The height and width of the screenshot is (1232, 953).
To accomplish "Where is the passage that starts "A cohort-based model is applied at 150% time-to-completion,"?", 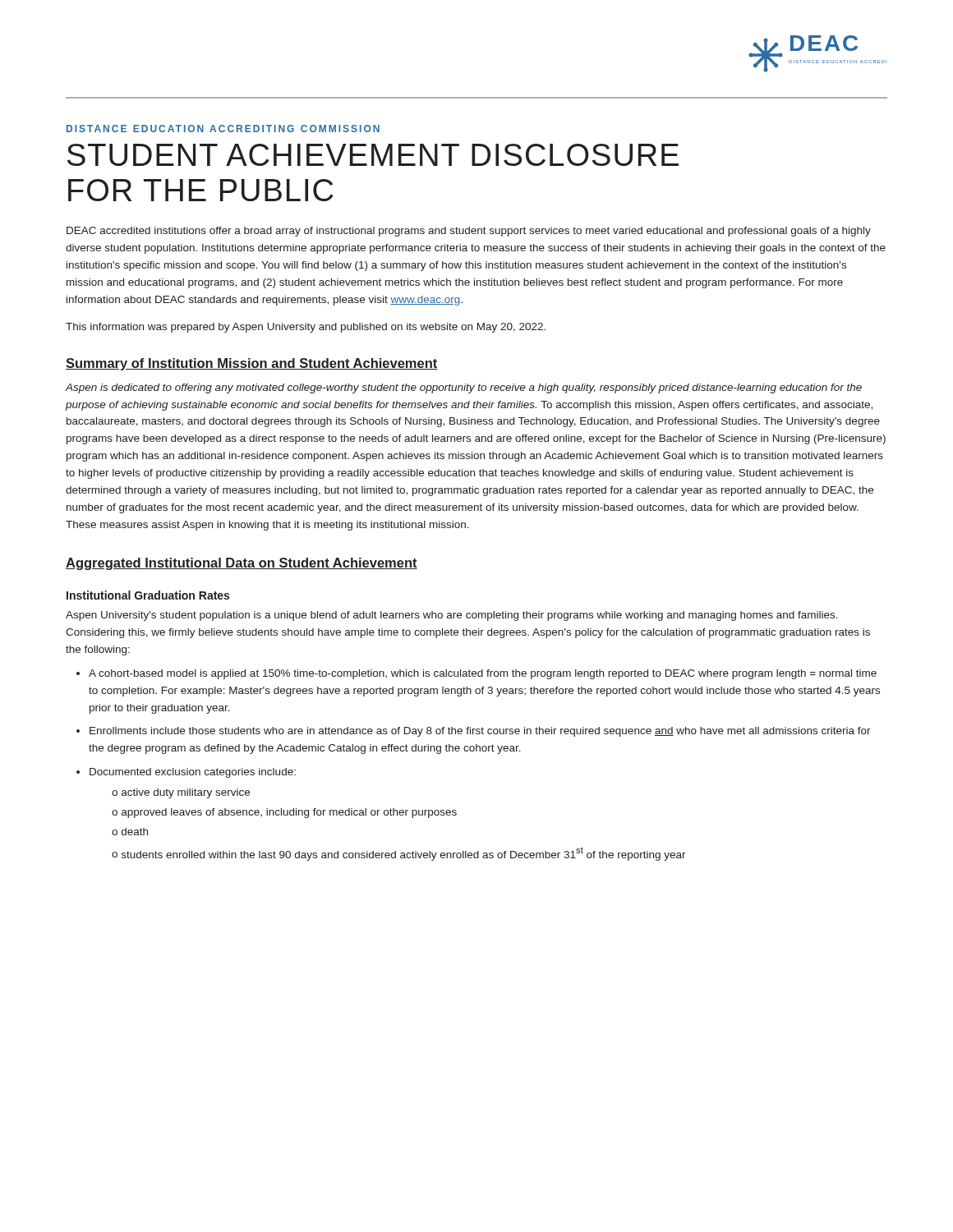I will (x=485, y=690).
